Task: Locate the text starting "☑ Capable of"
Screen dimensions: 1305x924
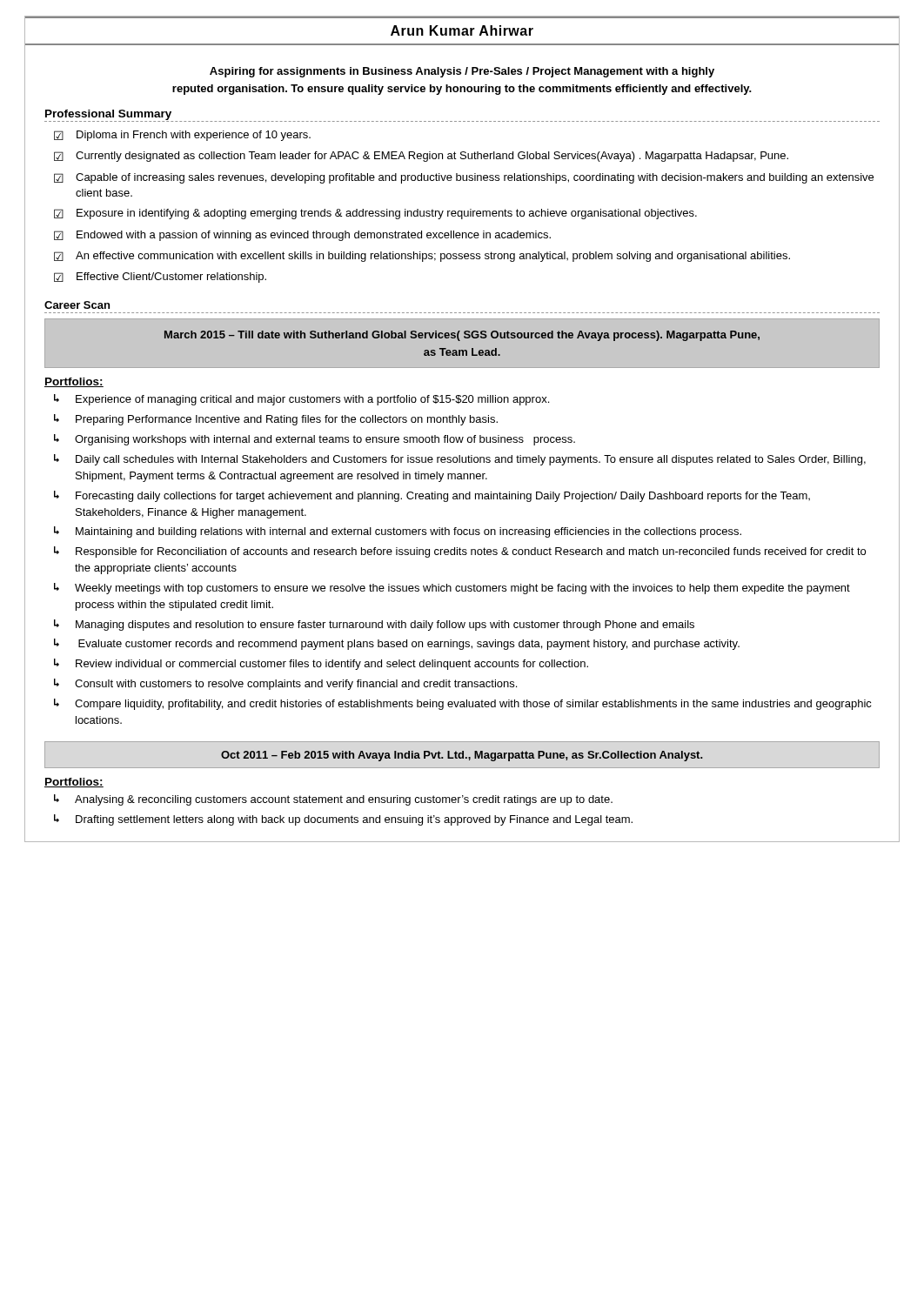Action: [466, 186]
